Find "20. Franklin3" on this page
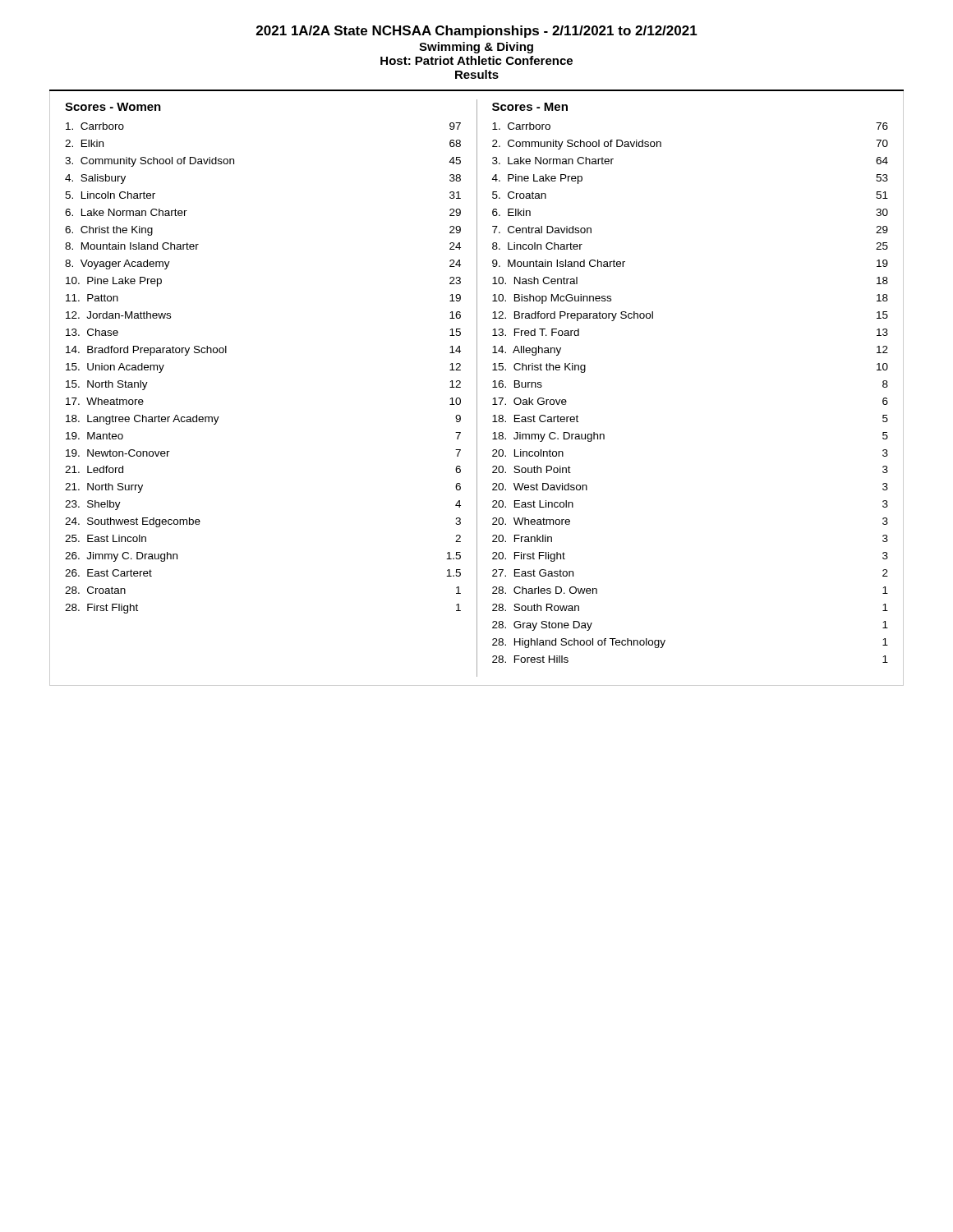This screenshot has width=953, height=1232. [x=534, y=538]
